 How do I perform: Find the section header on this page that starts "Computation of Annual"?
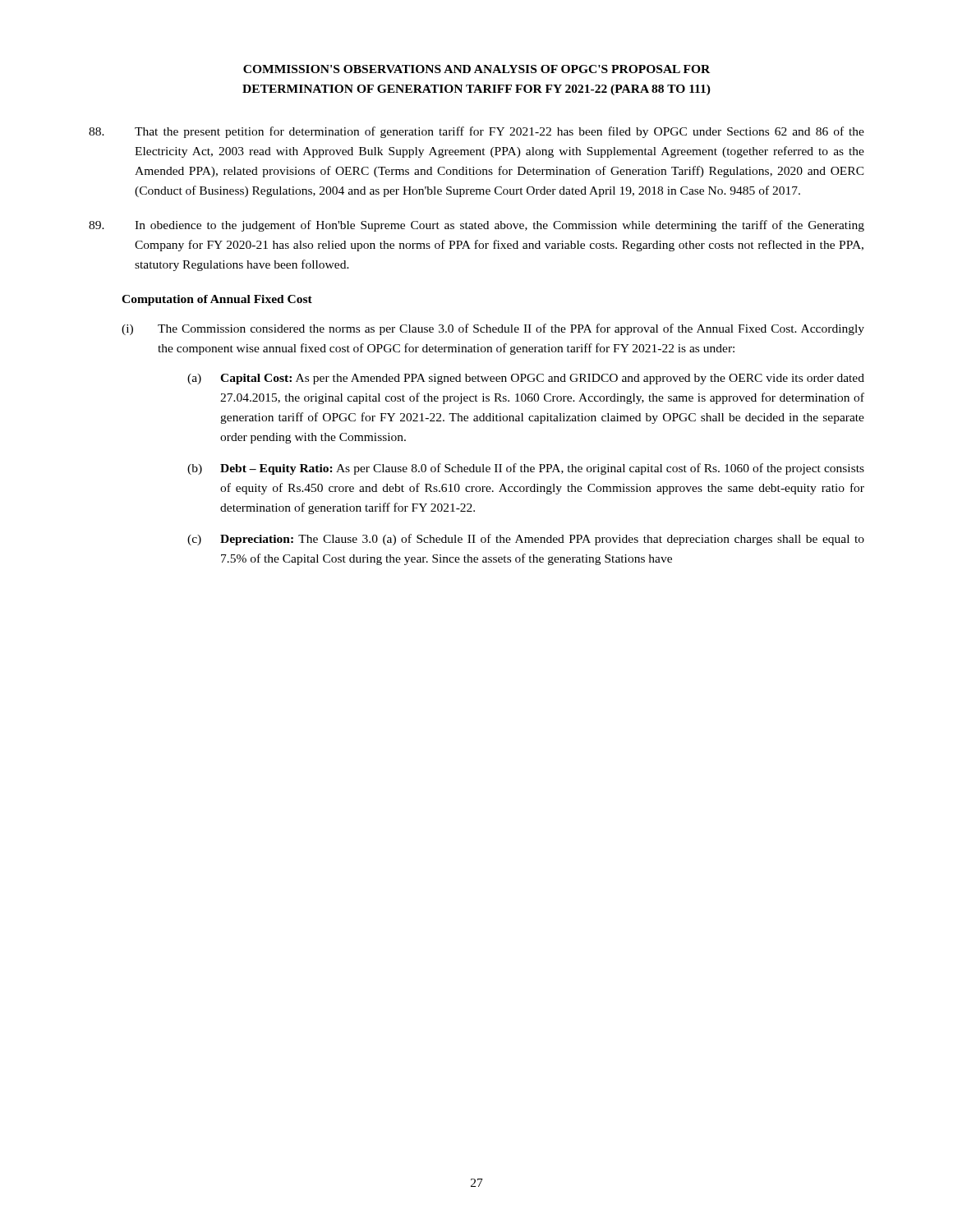pyautogui.click(x=217, y=299)
